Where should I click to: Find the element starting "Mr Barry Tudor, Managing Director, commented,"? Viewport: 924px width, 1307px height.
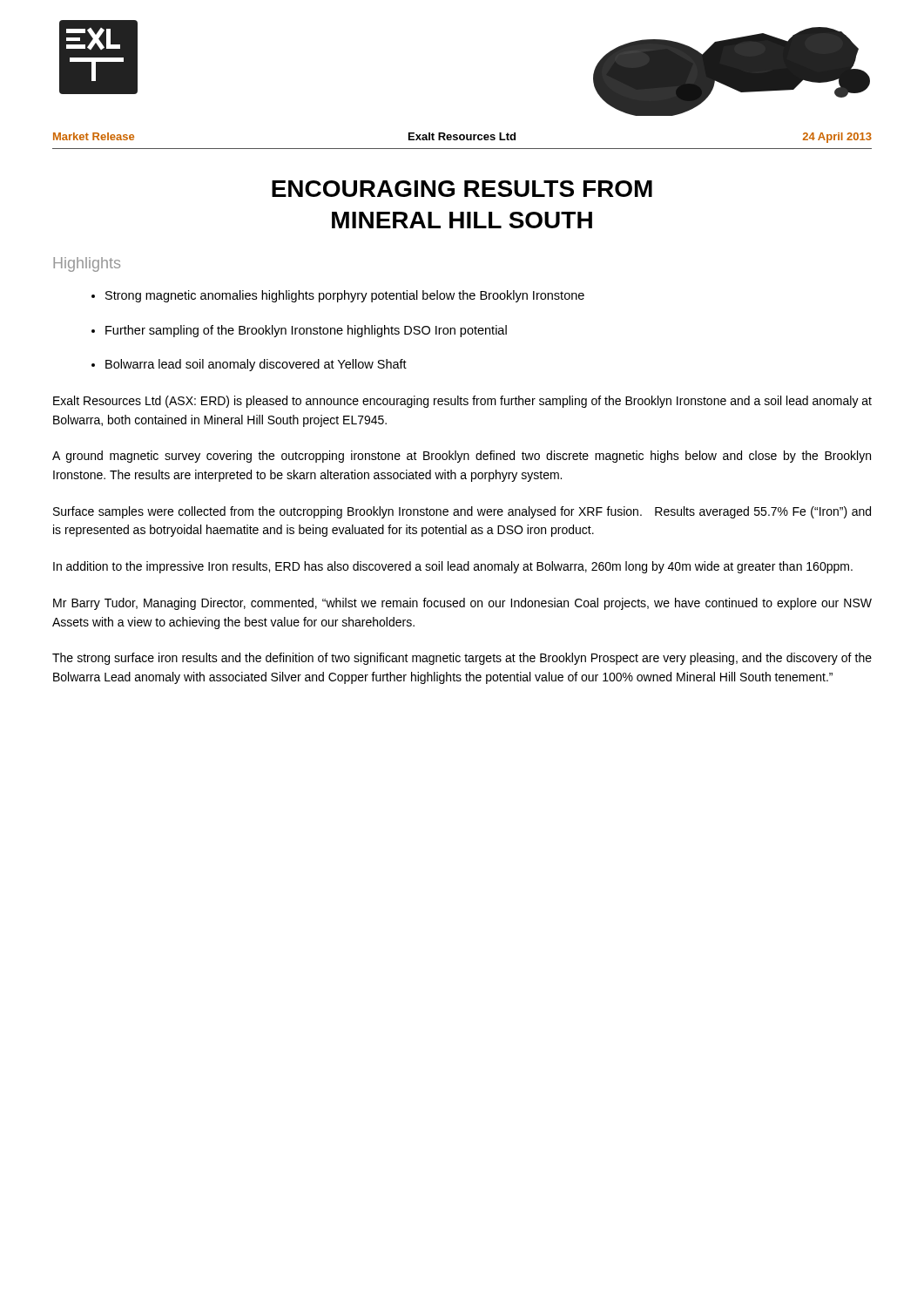pyautogui.click(x=462, y=612)
